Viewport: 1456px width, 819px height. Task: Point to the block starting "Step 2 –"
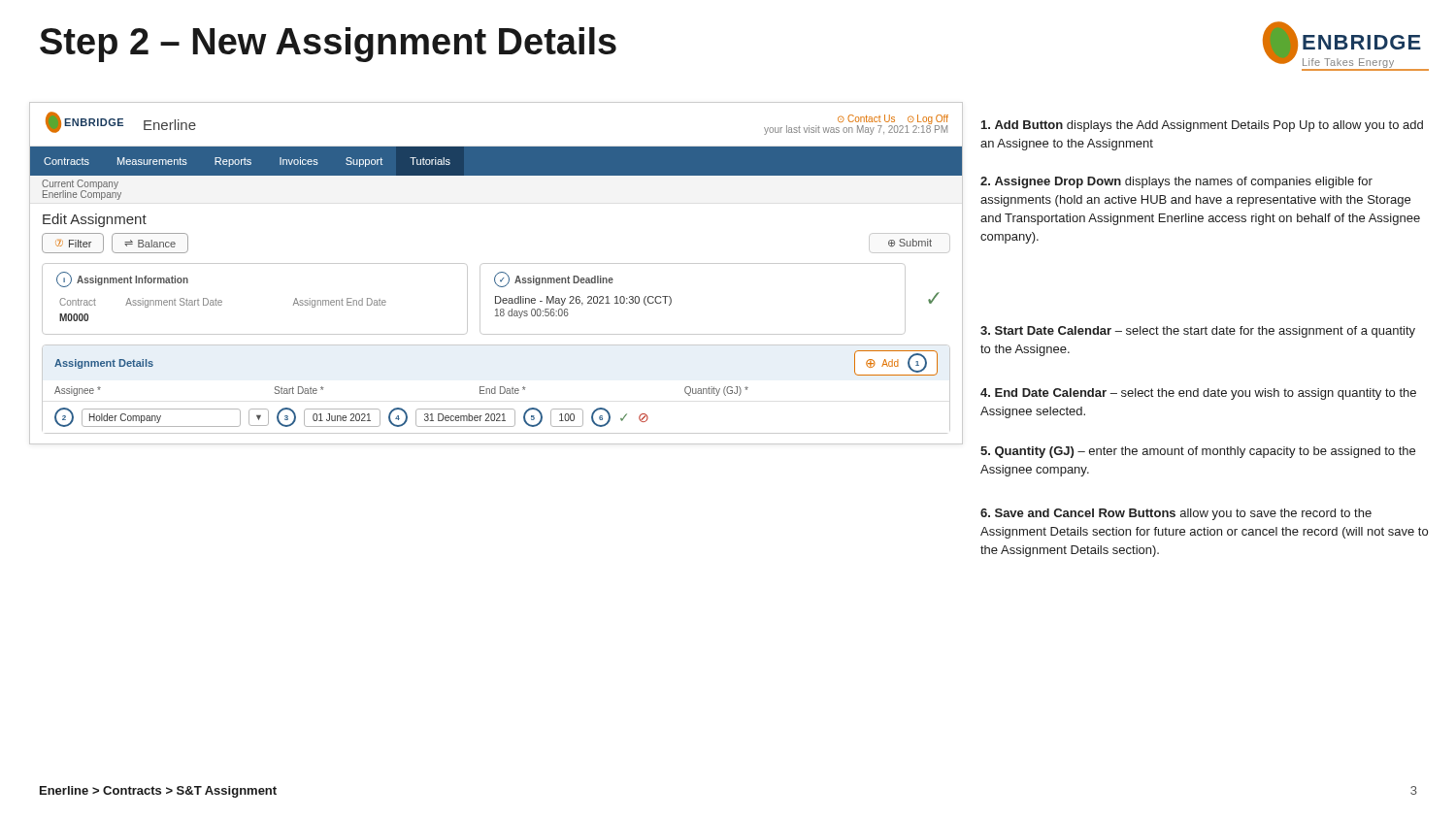[x=456, y=42]
